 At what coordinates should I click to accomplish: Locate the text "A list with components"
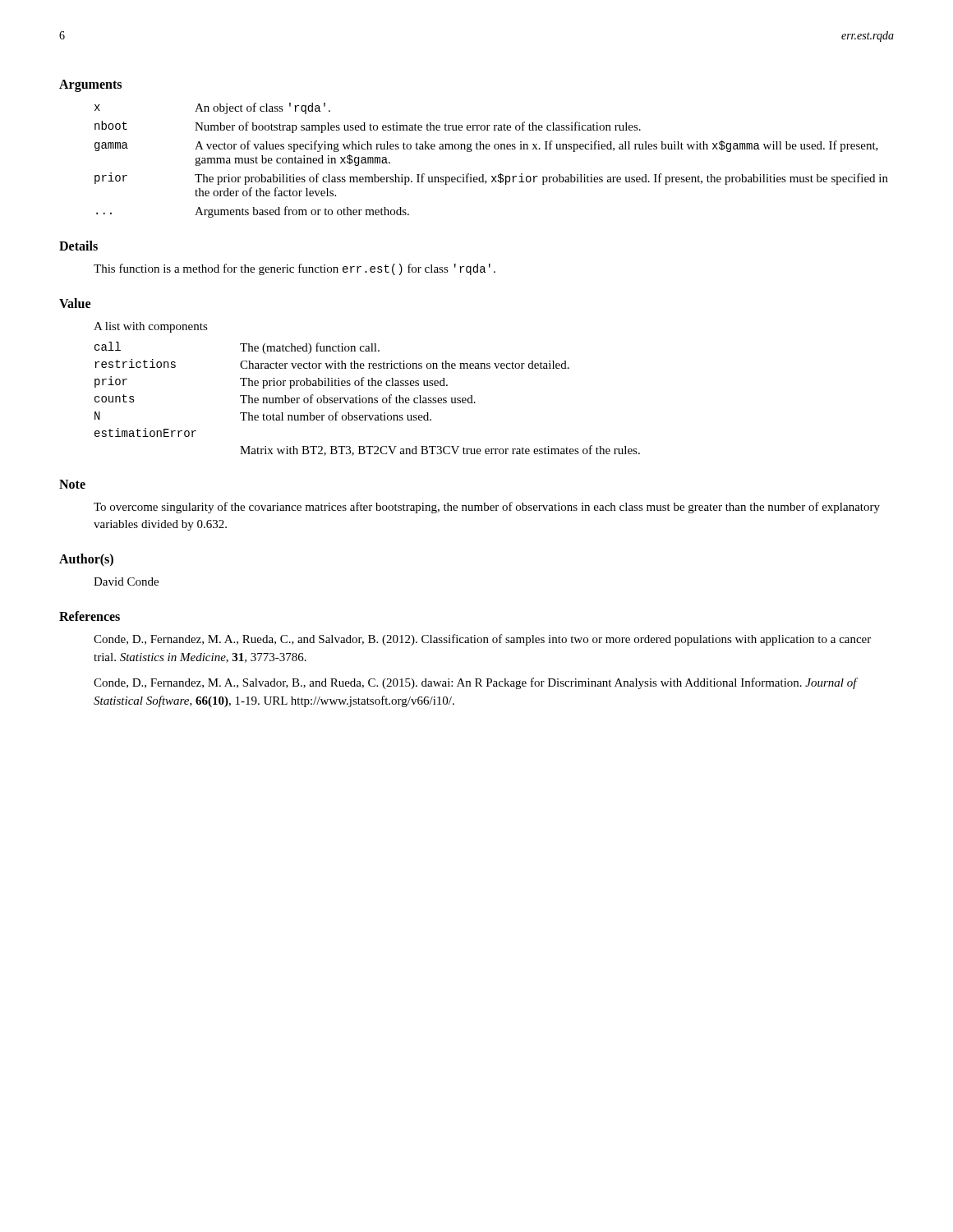pyautogui.click(x=151, y=326)
